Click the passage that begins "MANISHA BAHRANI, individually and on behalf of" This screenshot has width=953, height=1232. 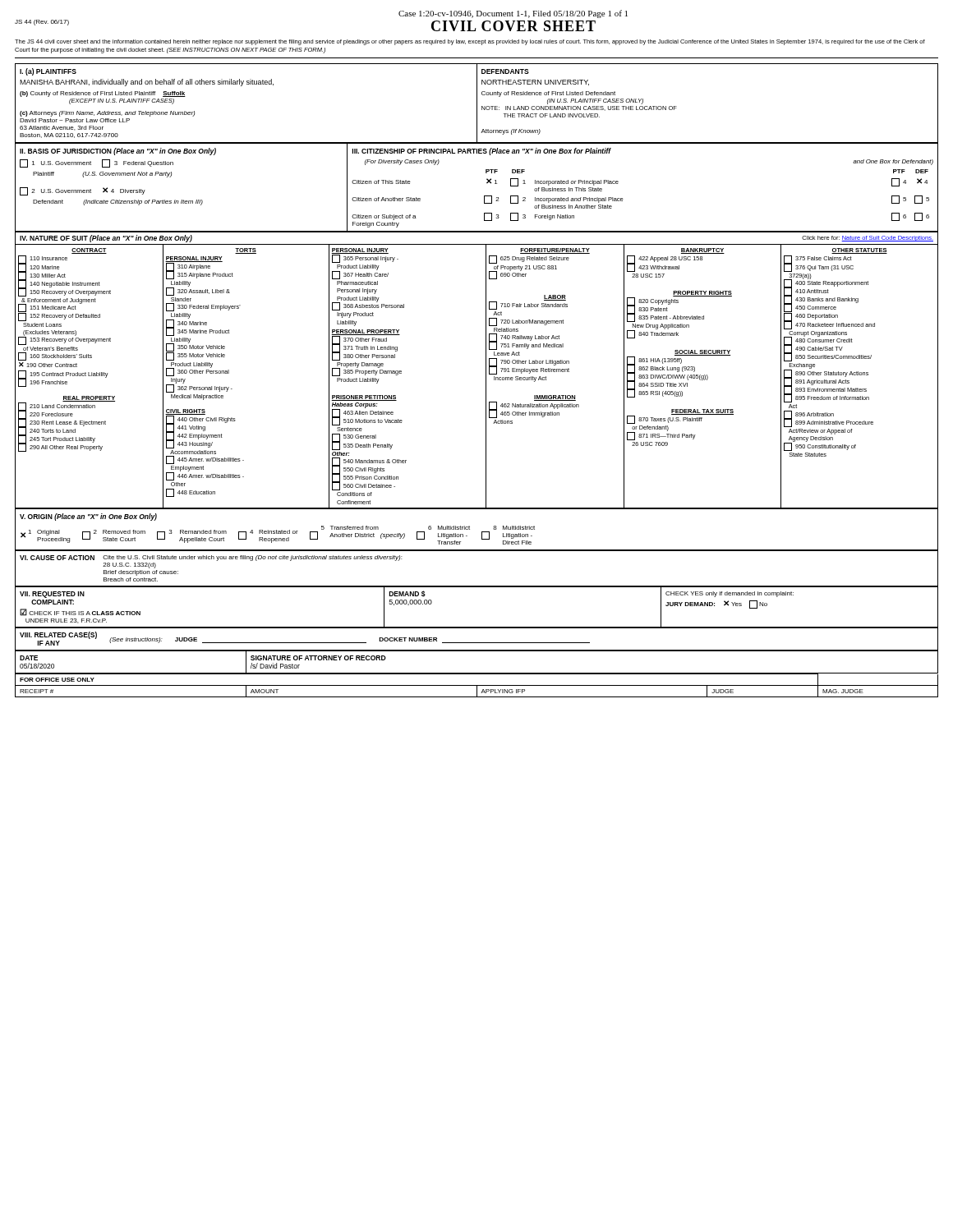147,82
